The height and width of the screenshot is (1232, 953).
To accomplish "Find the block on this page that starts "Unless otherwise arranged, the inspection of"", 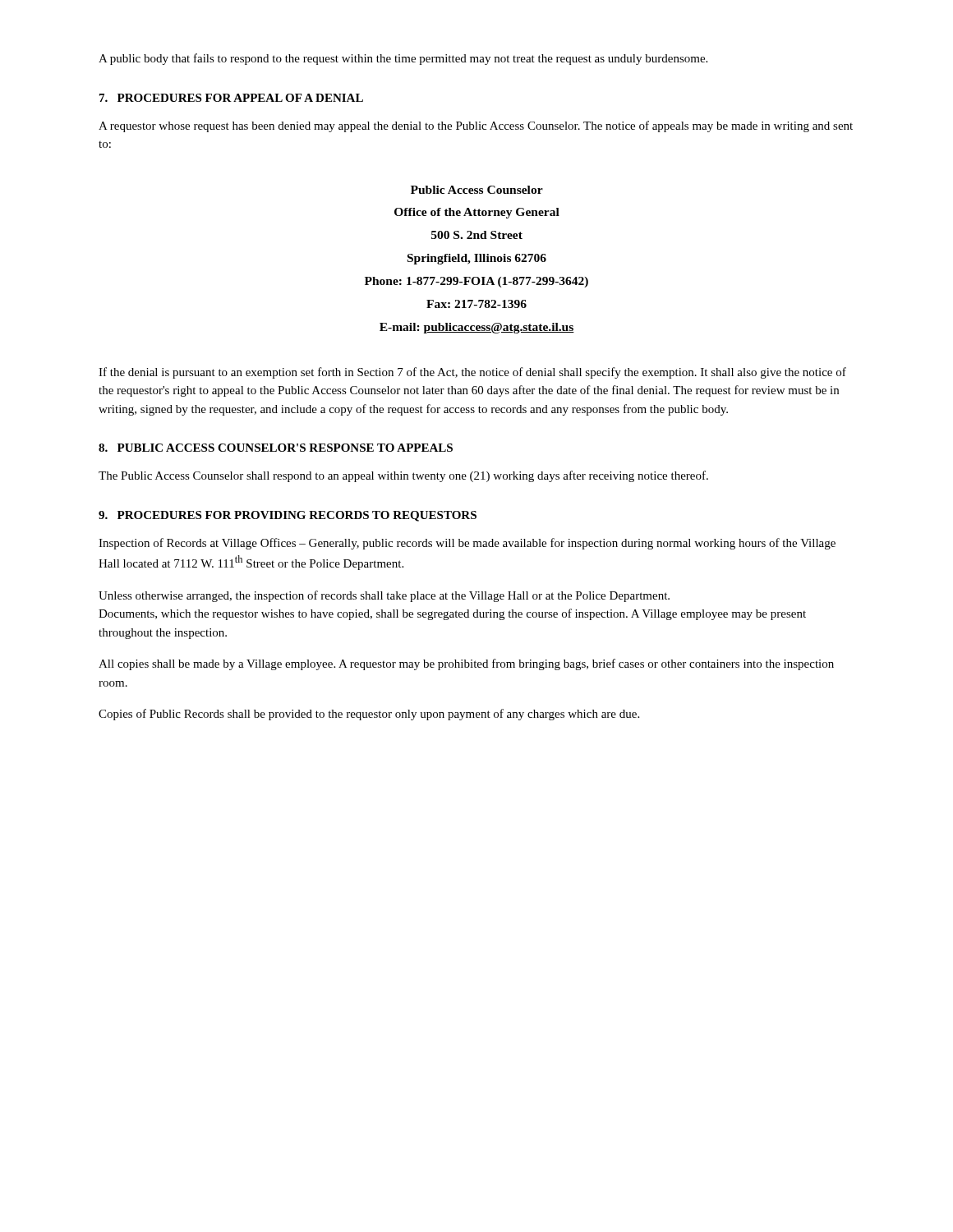I will 452,614.
